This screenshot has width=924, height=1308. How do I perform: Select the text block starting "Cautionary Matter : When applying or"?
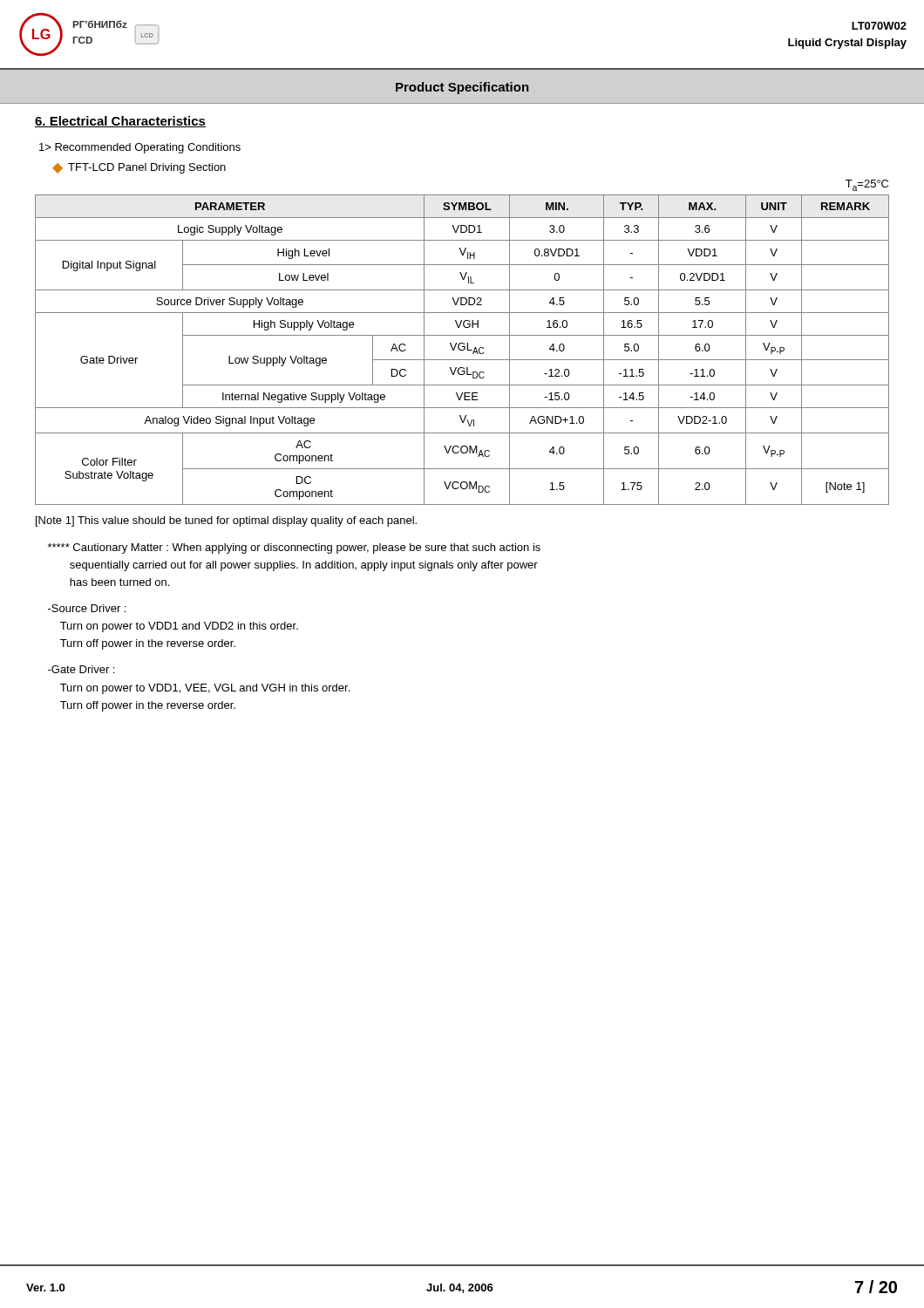[288, 564]
